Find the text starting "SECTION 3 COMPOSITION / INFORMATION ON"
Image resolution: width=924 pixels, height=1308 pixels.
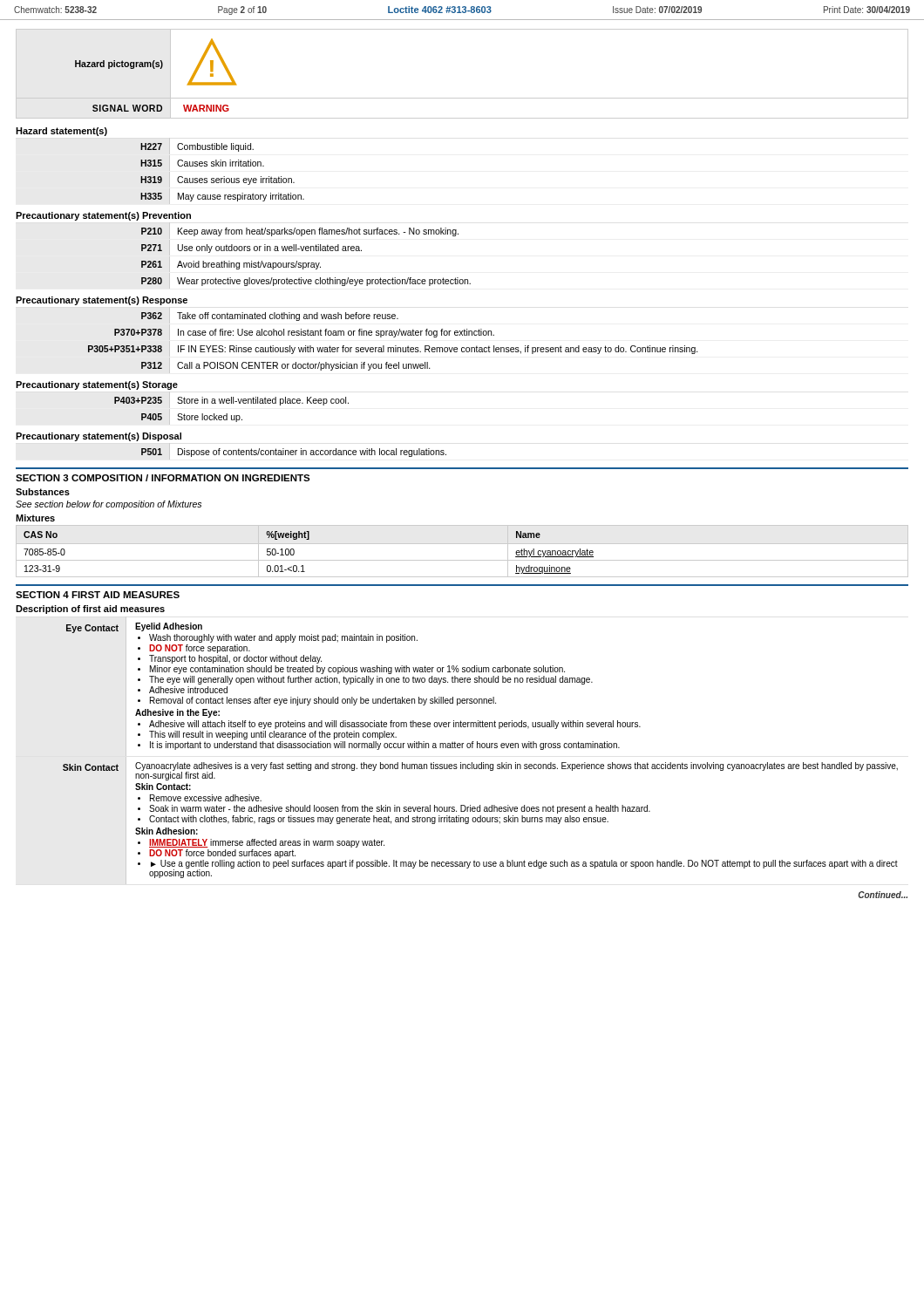163,478
